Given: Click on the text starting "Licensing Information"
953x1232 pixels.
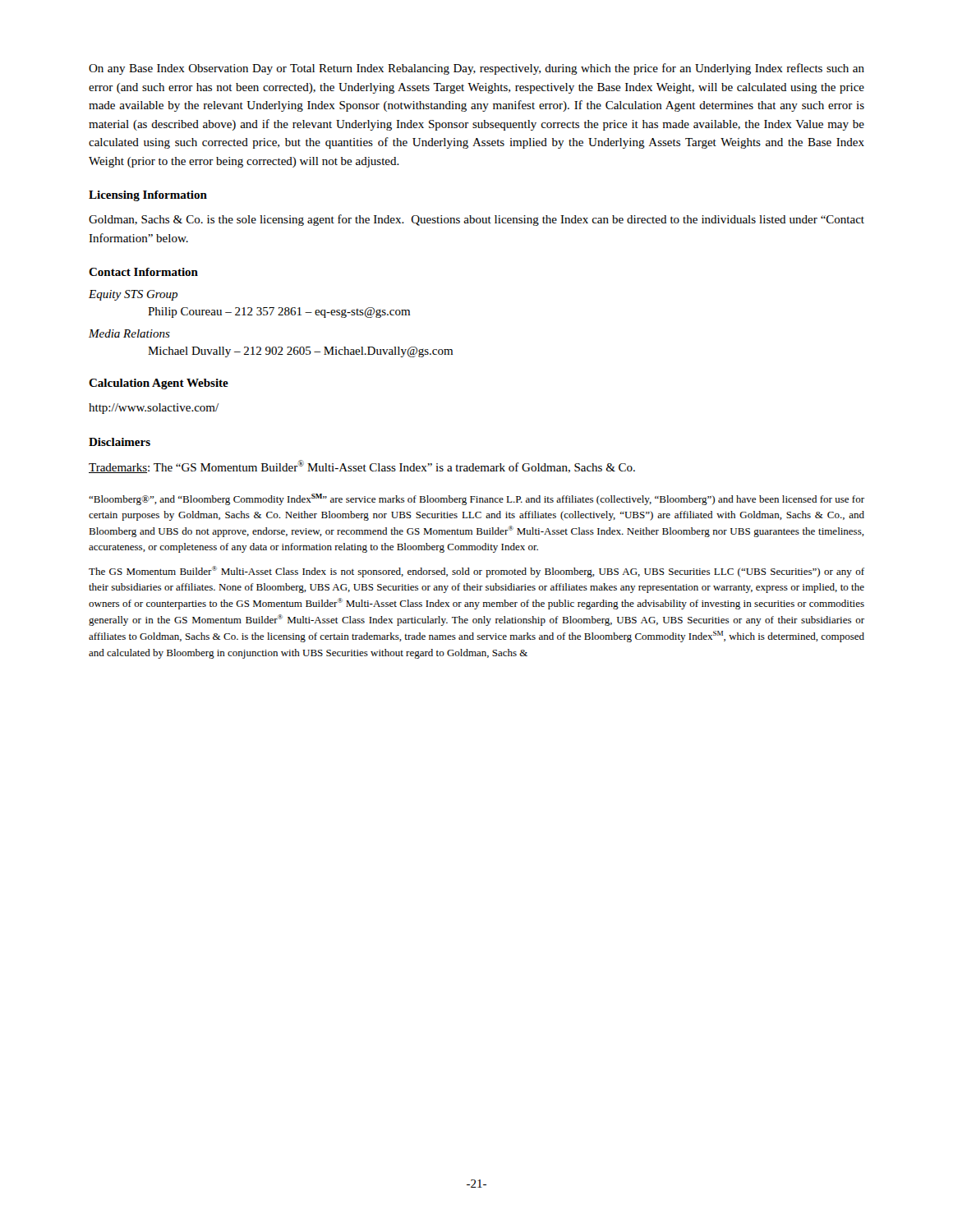Looking at the screenshot, I should coord(148,195).
